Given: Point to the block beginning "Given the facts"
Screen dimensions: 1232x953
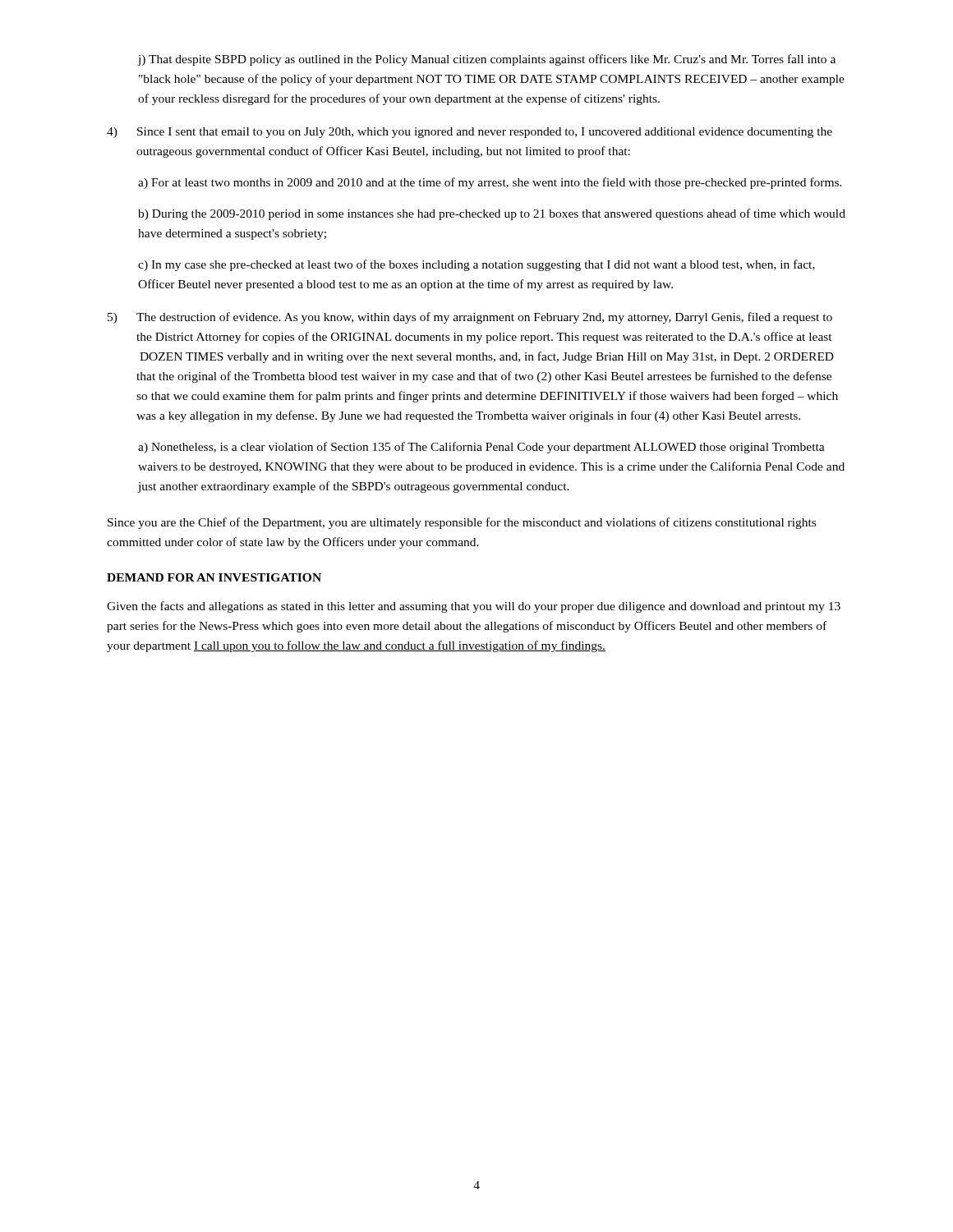Looking at the screenshot, I should coord(474,626).
